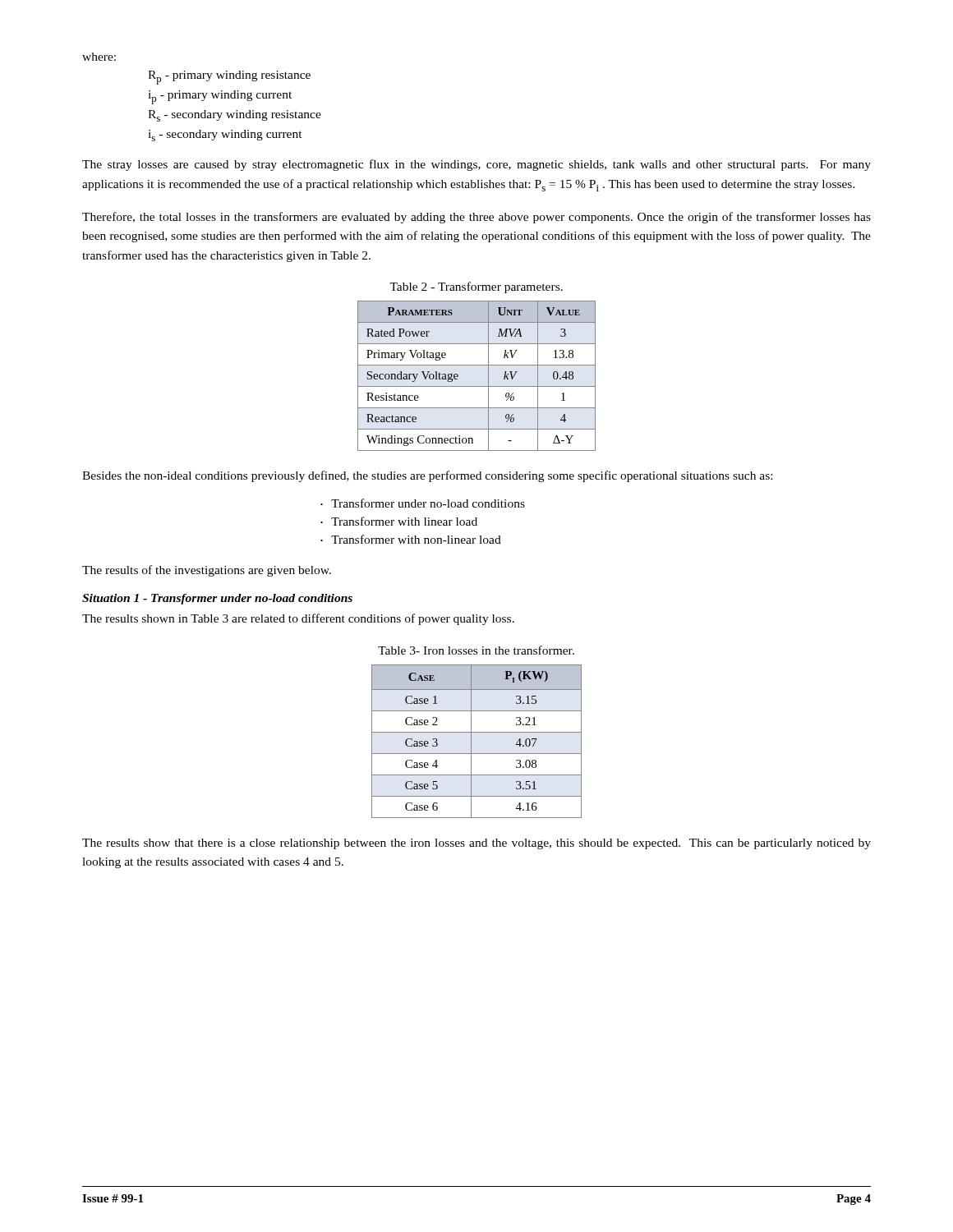This screenshot has width=953, height=1232.
Task: Point to "•Transformer with linear load"
Action: pyautogui.click(x=399, y=522)
